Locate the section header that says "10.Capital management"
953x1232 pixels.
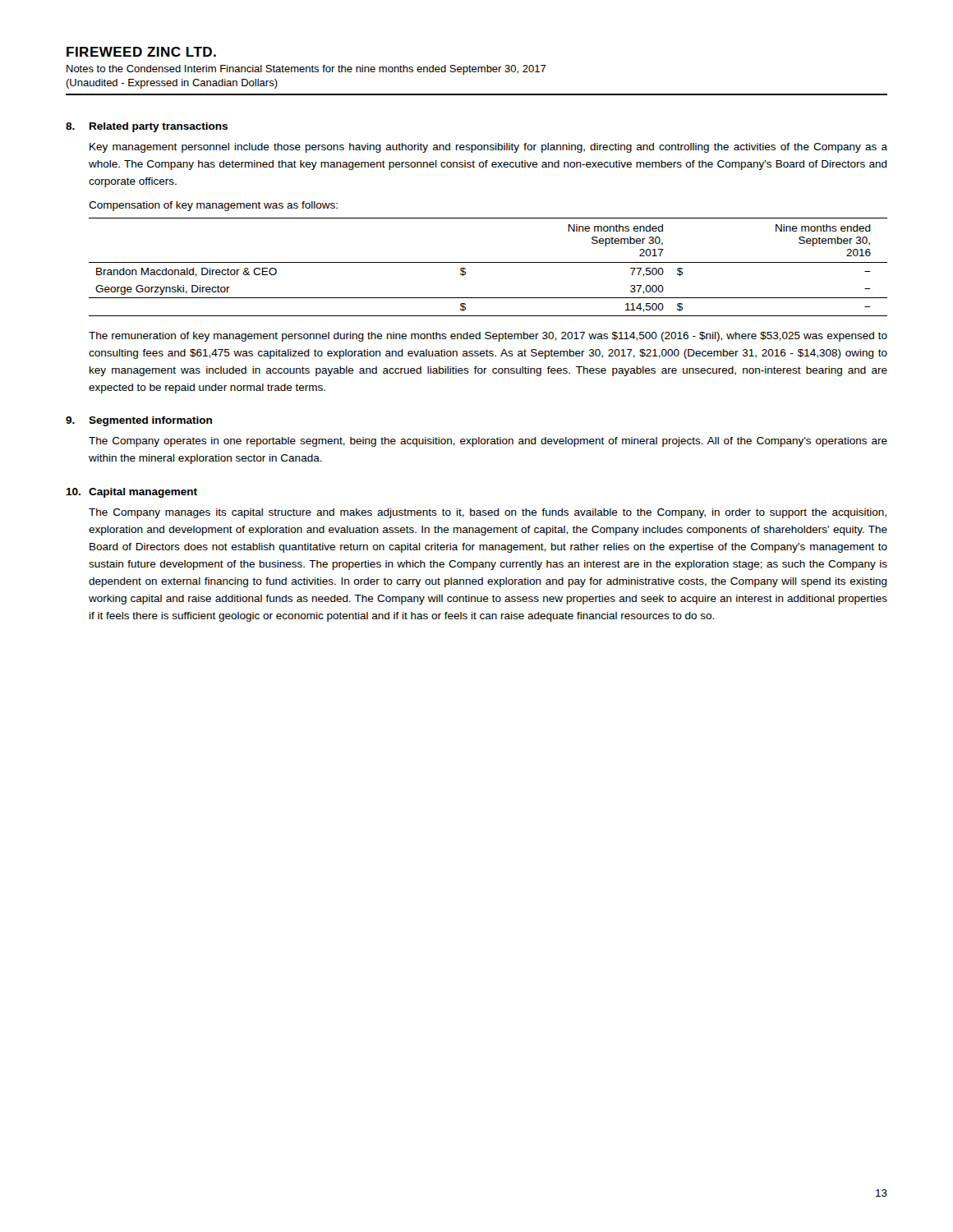click(x=131, y=492)
